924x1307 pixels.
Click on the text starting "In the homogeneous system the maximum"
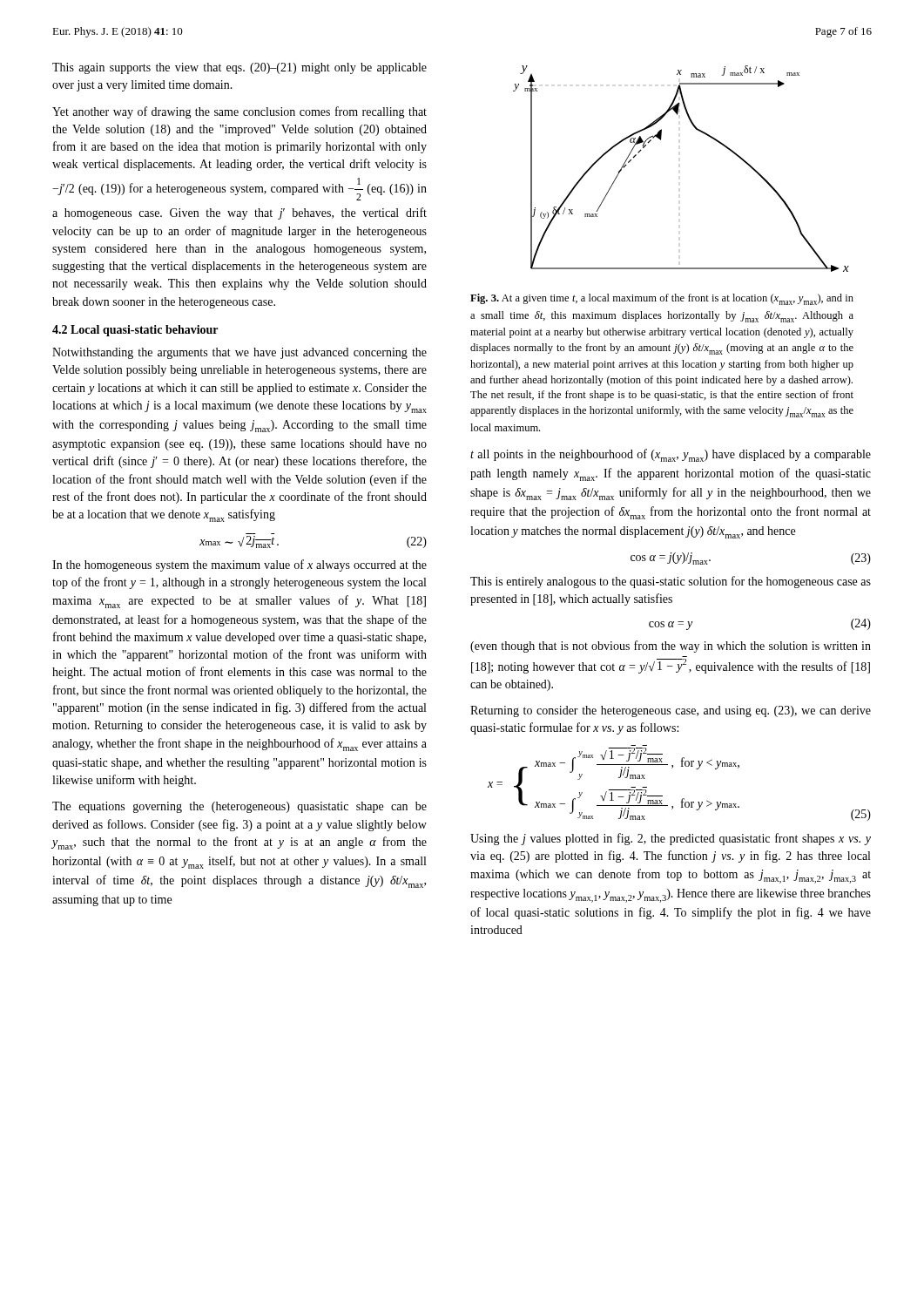pos(240,733)
